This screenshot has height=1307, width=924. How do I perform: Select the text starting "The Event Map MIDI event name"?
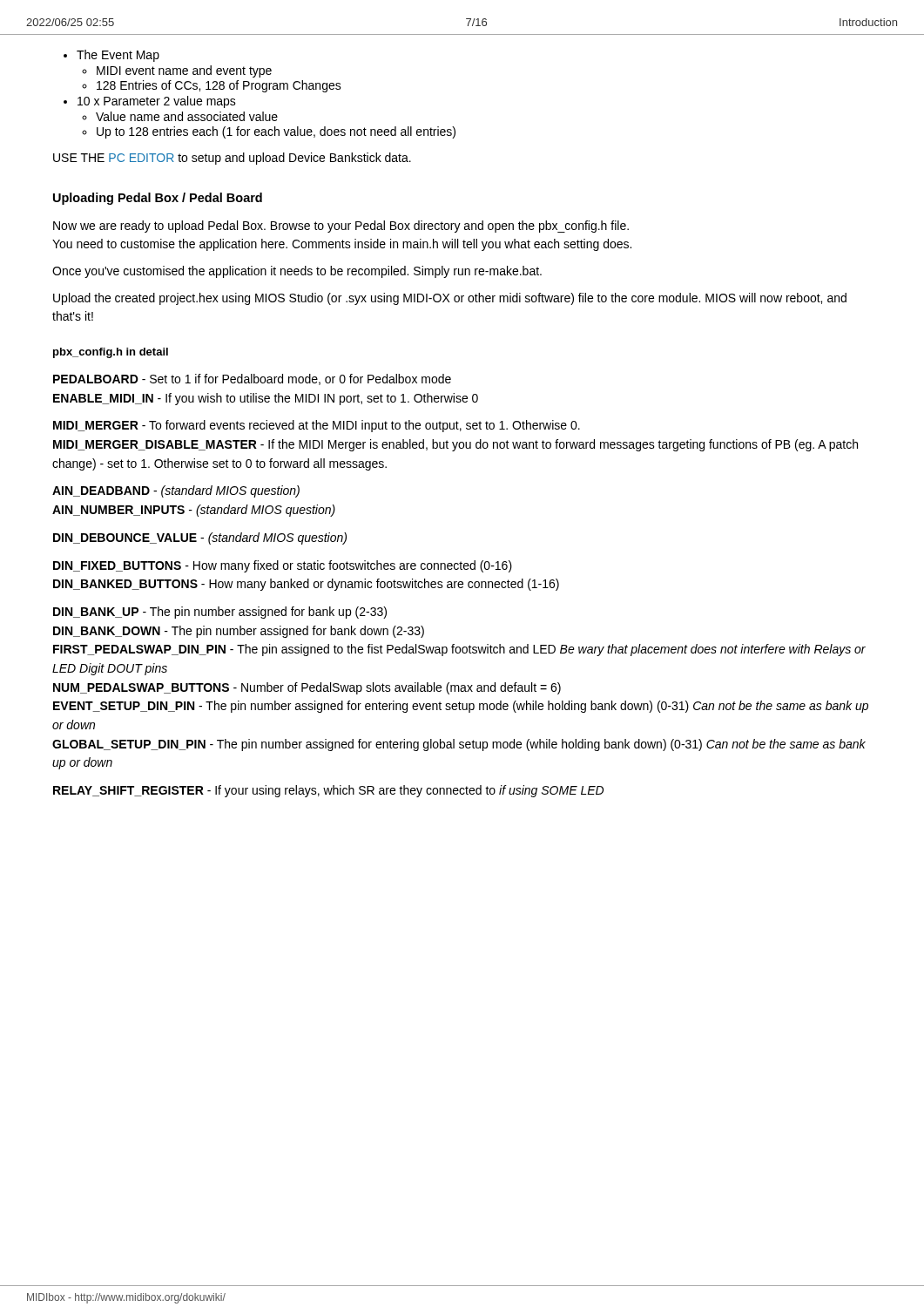(111, 56)
